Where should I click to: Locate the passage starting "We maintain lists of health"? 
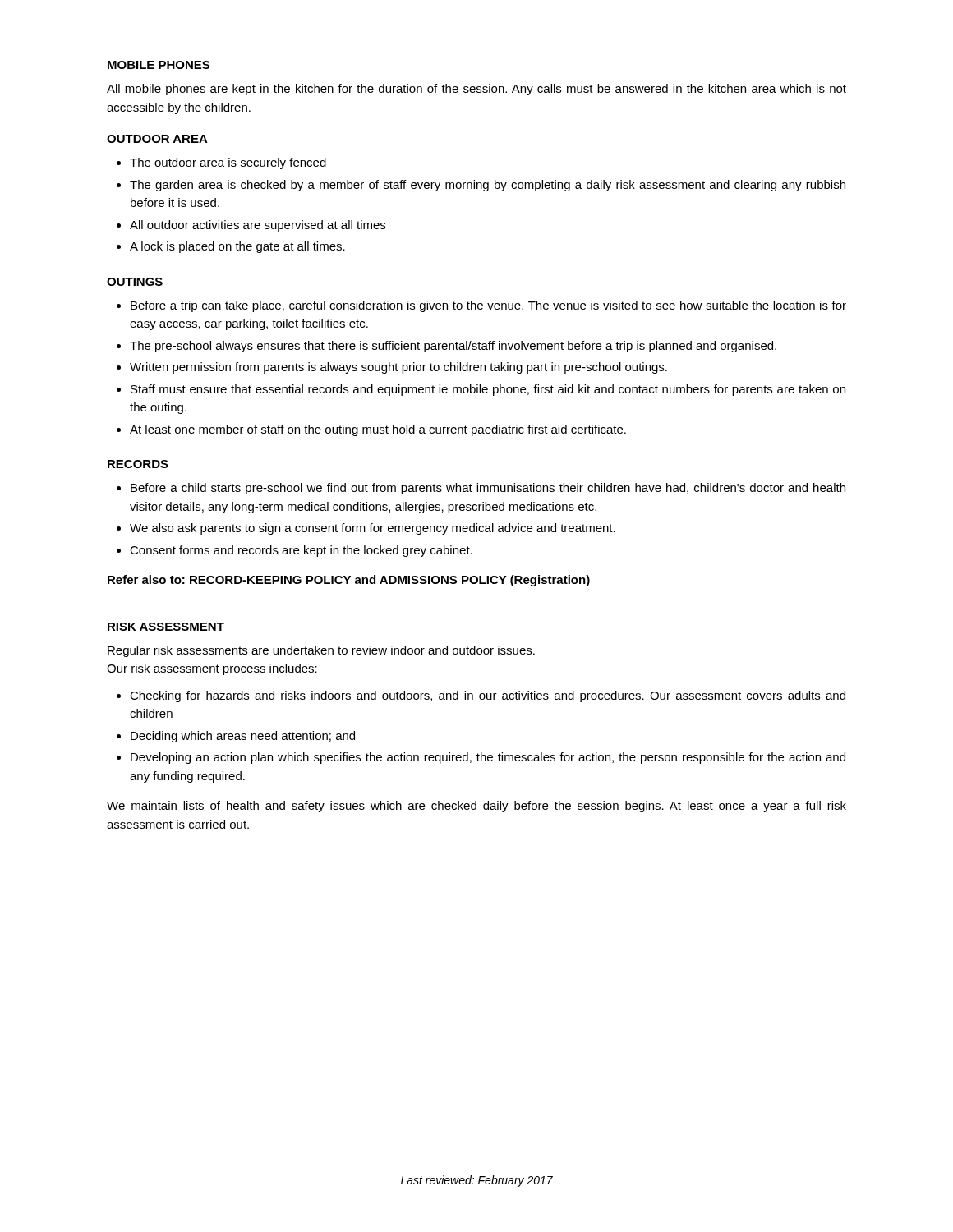[x=476, y=815]
